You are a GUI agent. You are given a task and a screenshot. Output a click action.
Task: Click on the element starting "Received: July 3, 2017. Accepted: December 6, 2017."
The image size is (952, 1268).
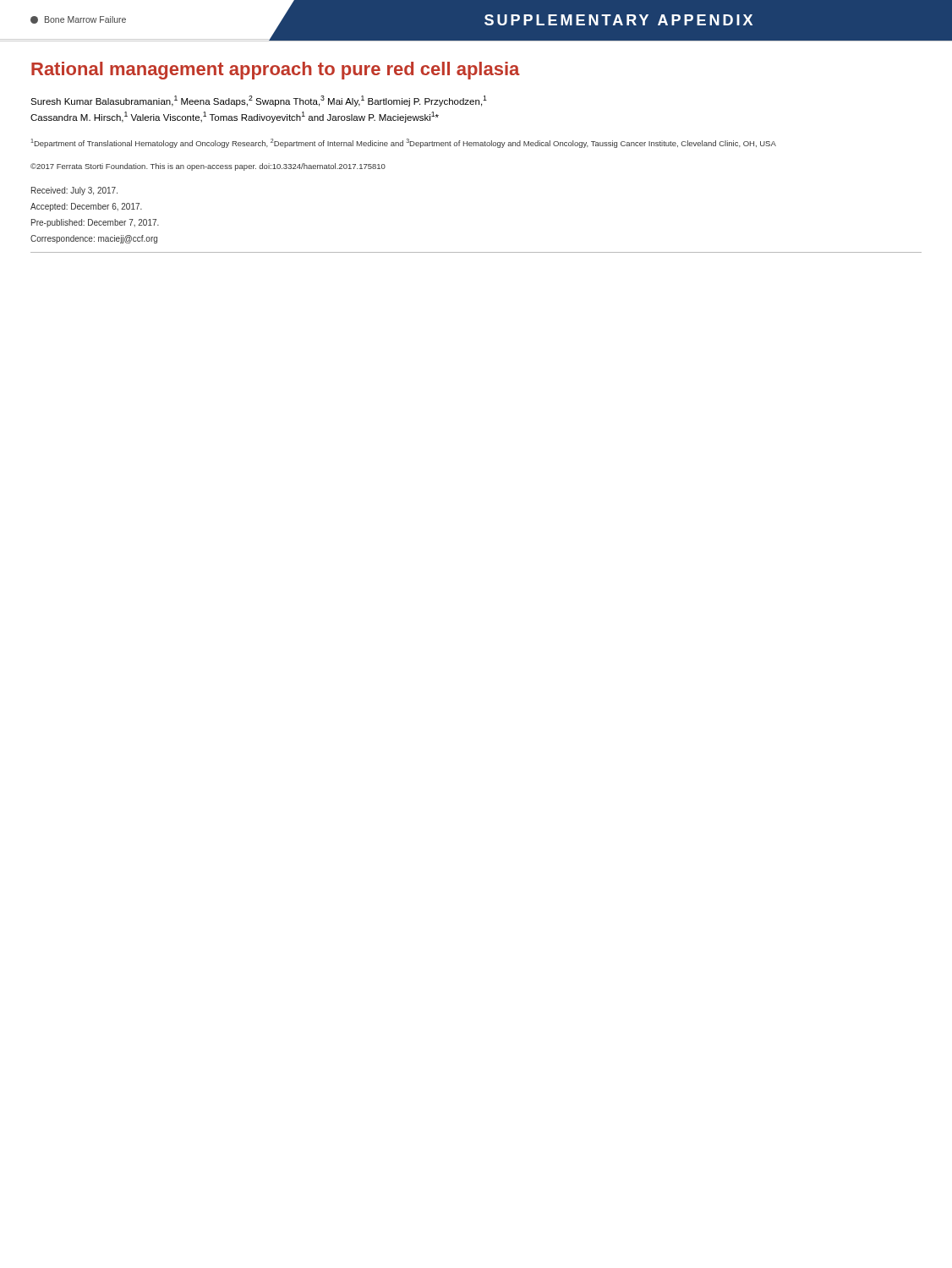pyautogui.click(x=95, y=214)
